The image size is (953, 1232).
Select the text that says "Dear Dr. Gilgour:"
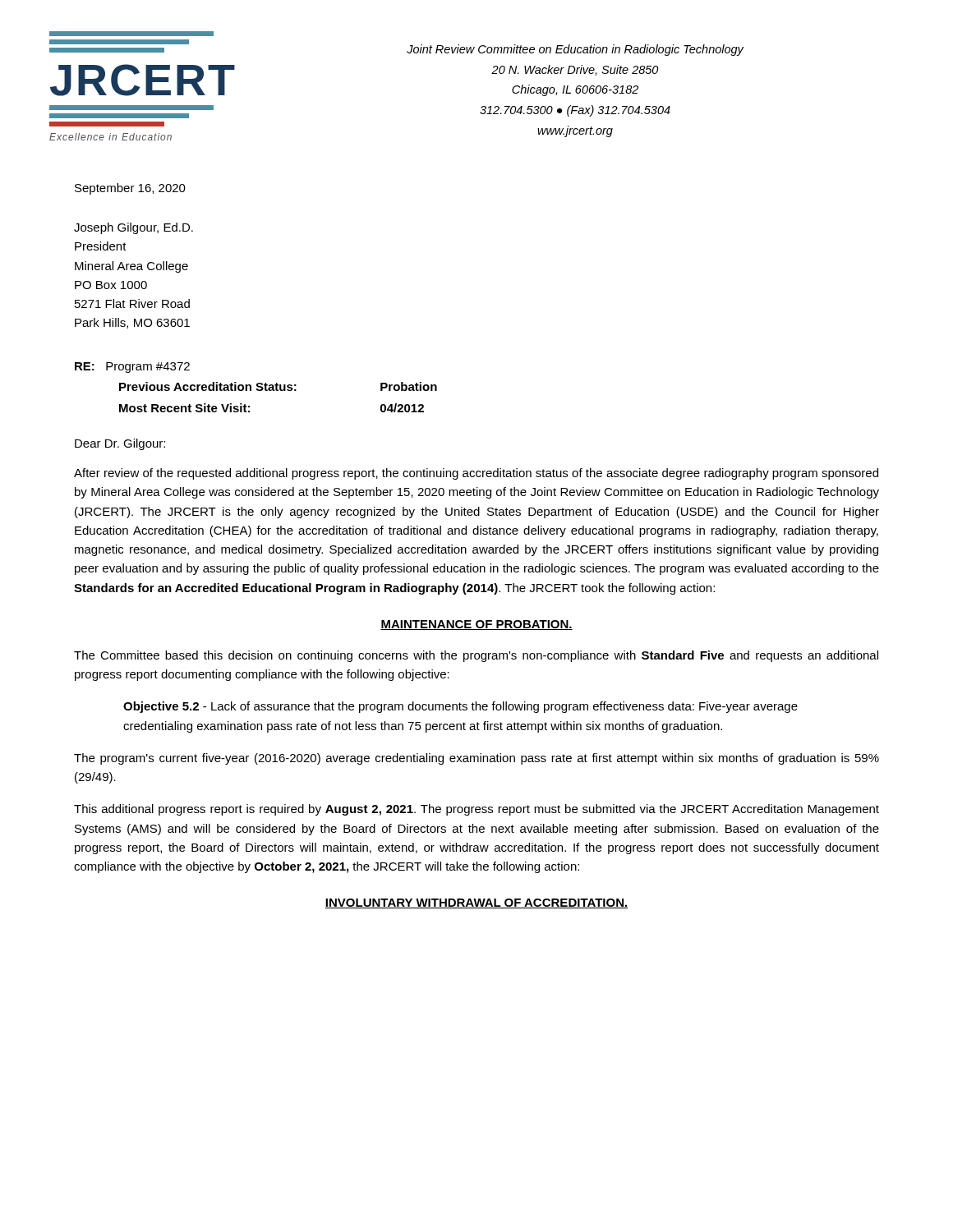[x=120, y=443]
